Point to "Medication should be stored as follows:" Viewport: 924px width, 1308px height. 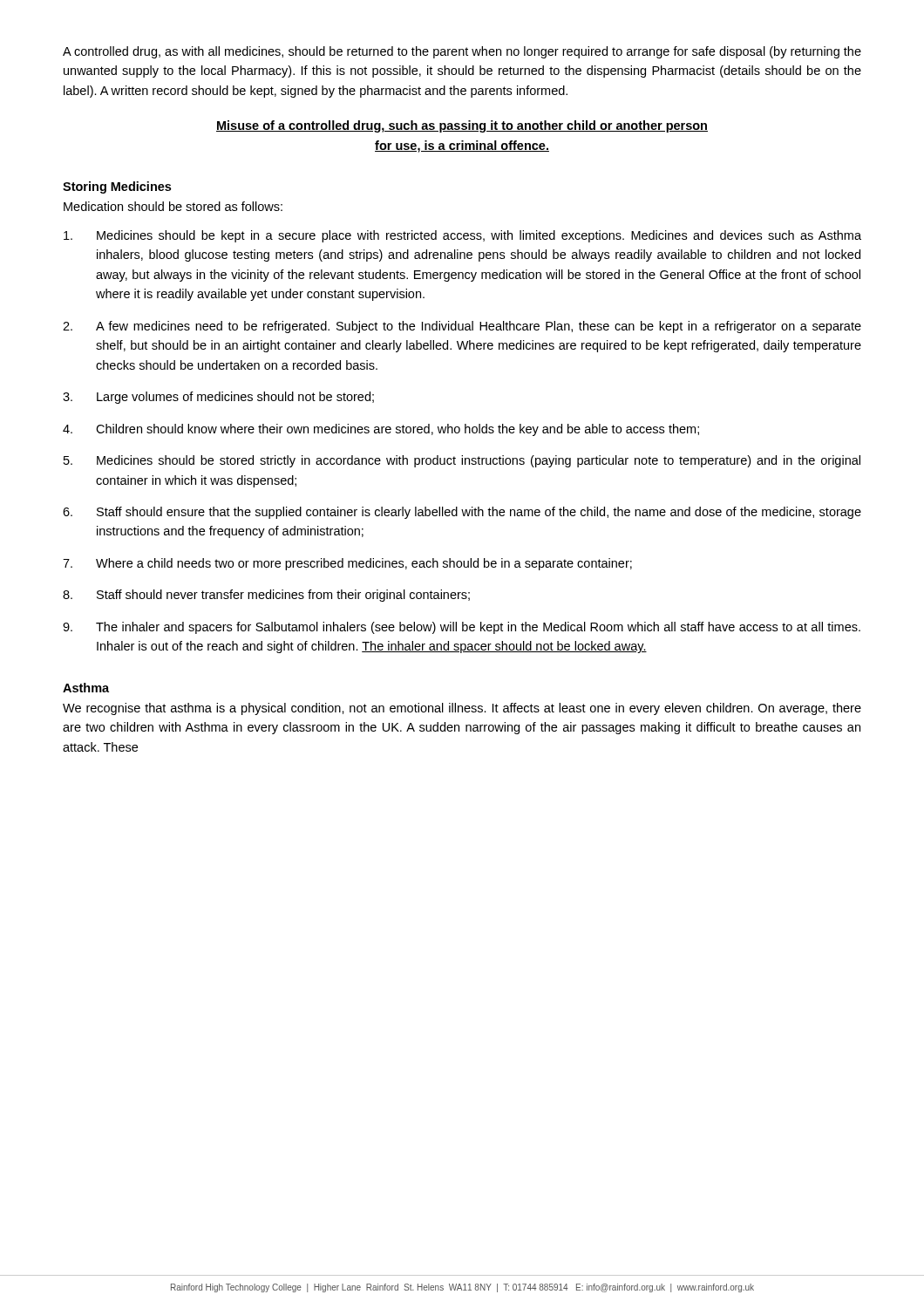(173, 206)
